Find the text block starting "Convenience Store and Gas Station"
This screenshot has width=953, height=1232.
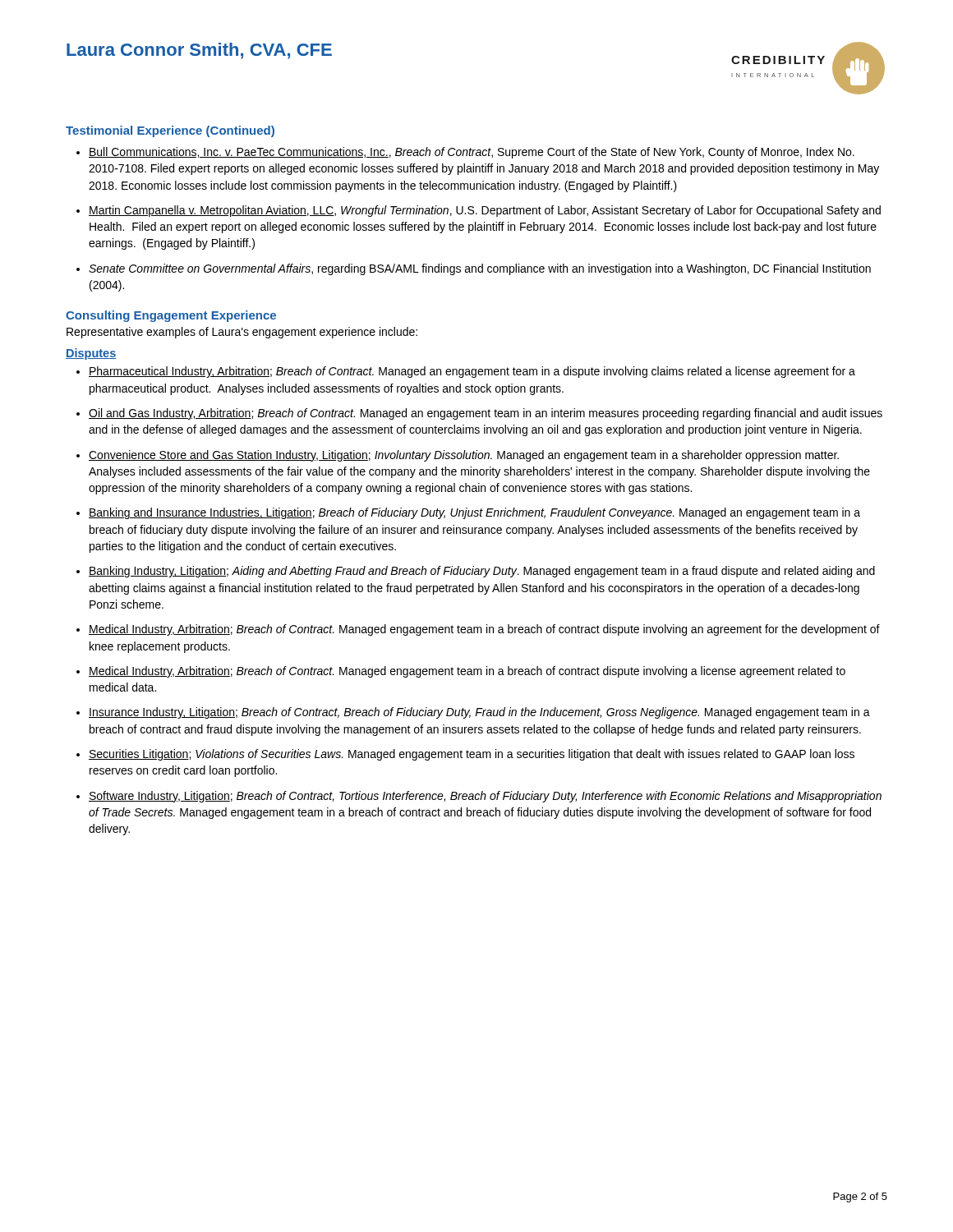pos(479,471)
